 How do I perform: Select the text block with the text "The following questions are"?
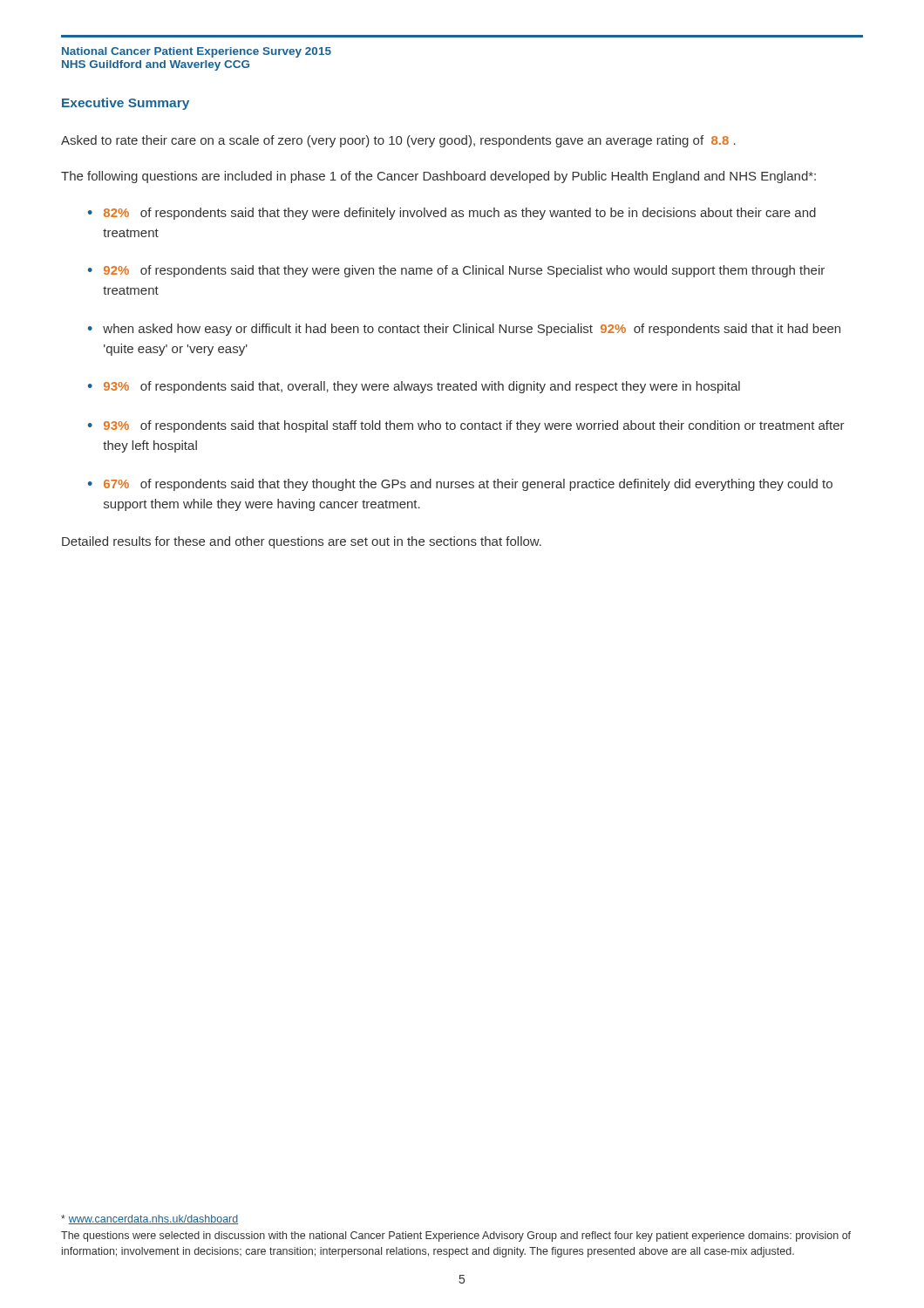[x=439, y=176]
